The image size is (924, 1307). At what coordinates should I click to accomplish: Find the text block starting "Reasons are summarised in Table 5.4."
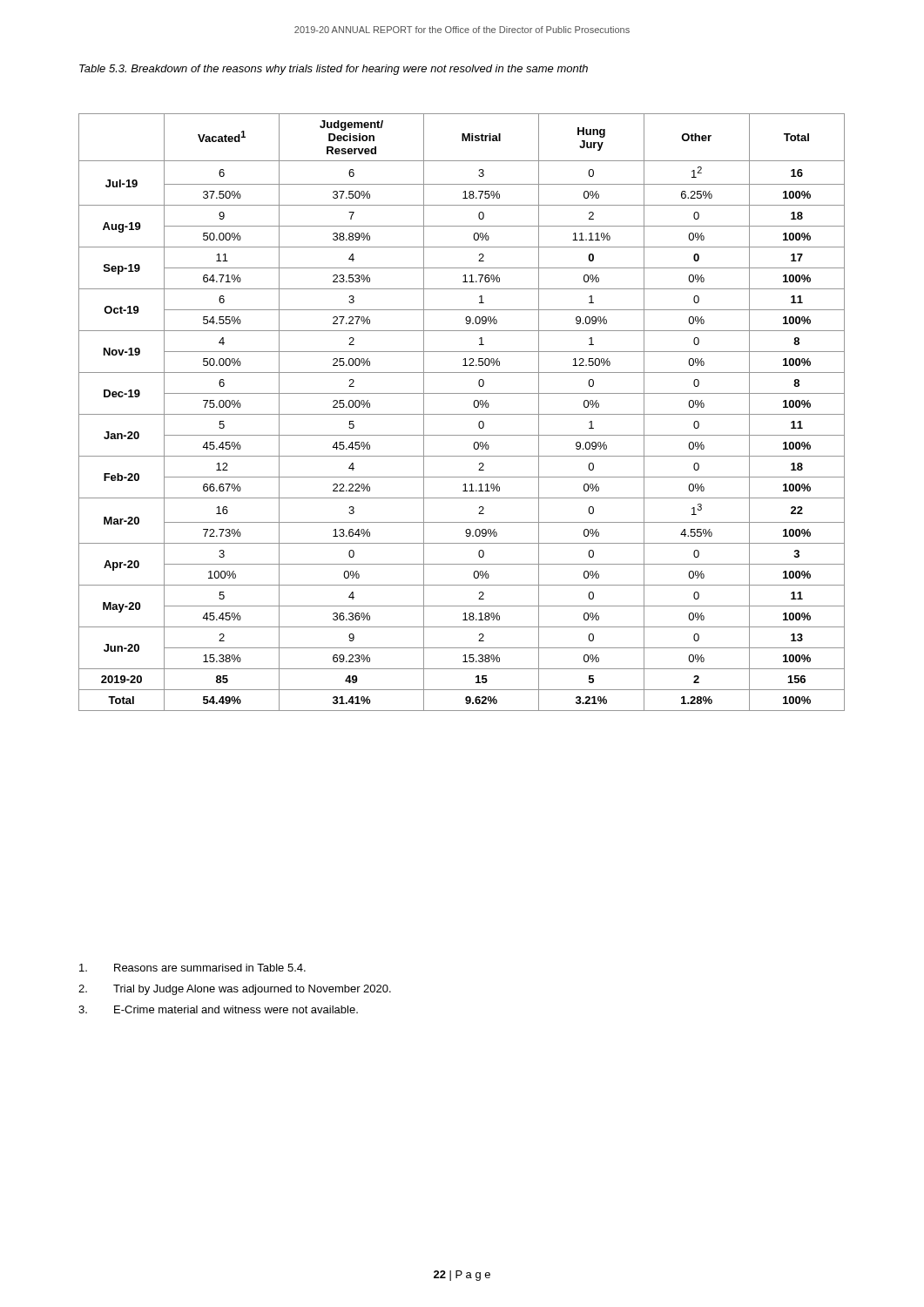pyautogui.click(x=192, y=968)
